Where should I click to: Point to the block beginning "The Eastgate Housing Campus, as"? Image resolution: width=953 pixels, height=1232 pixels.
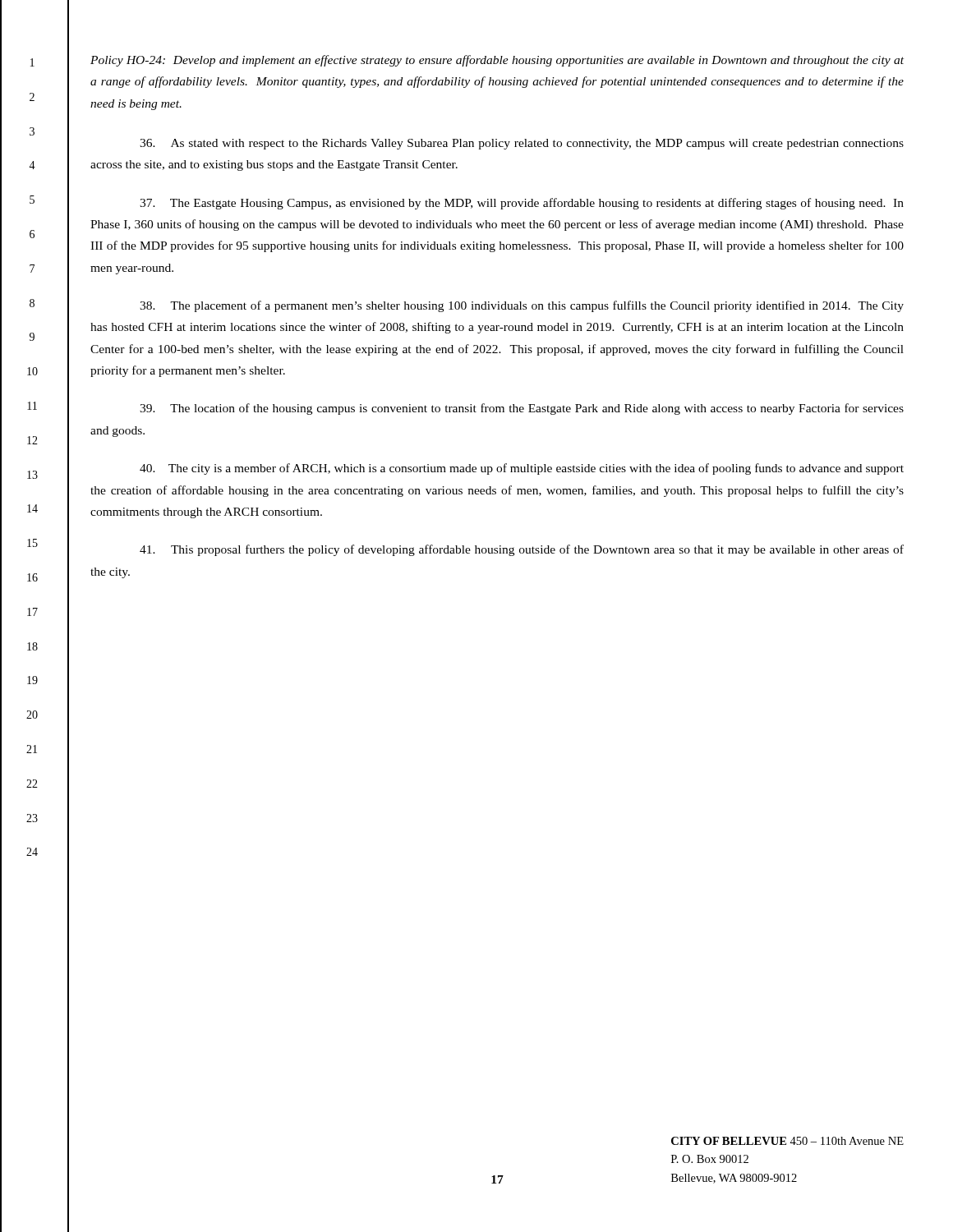click(x=497, y=235)
